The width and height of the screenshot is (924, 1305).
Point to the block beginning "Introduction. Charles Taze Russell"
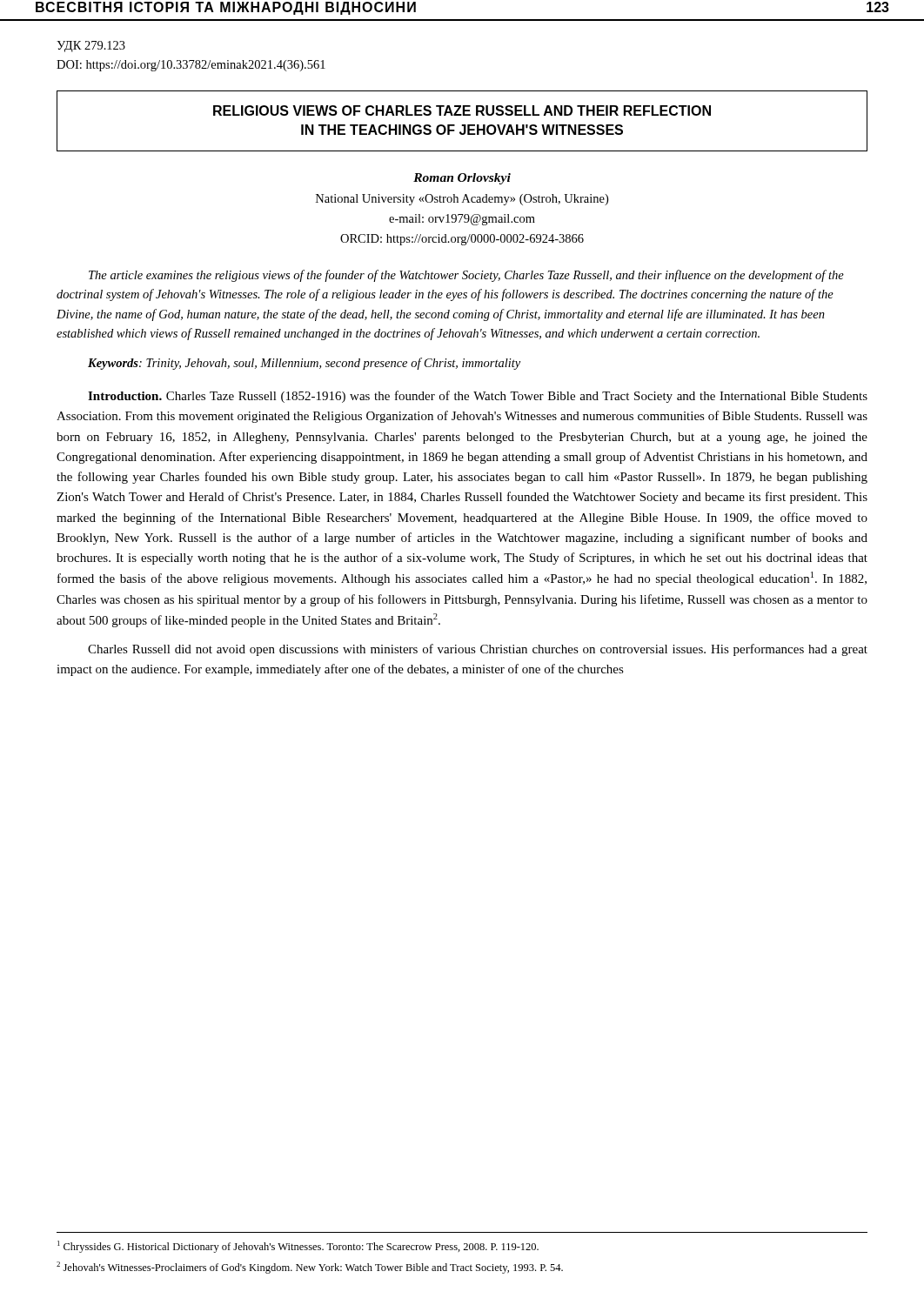(x=462, y=508)
